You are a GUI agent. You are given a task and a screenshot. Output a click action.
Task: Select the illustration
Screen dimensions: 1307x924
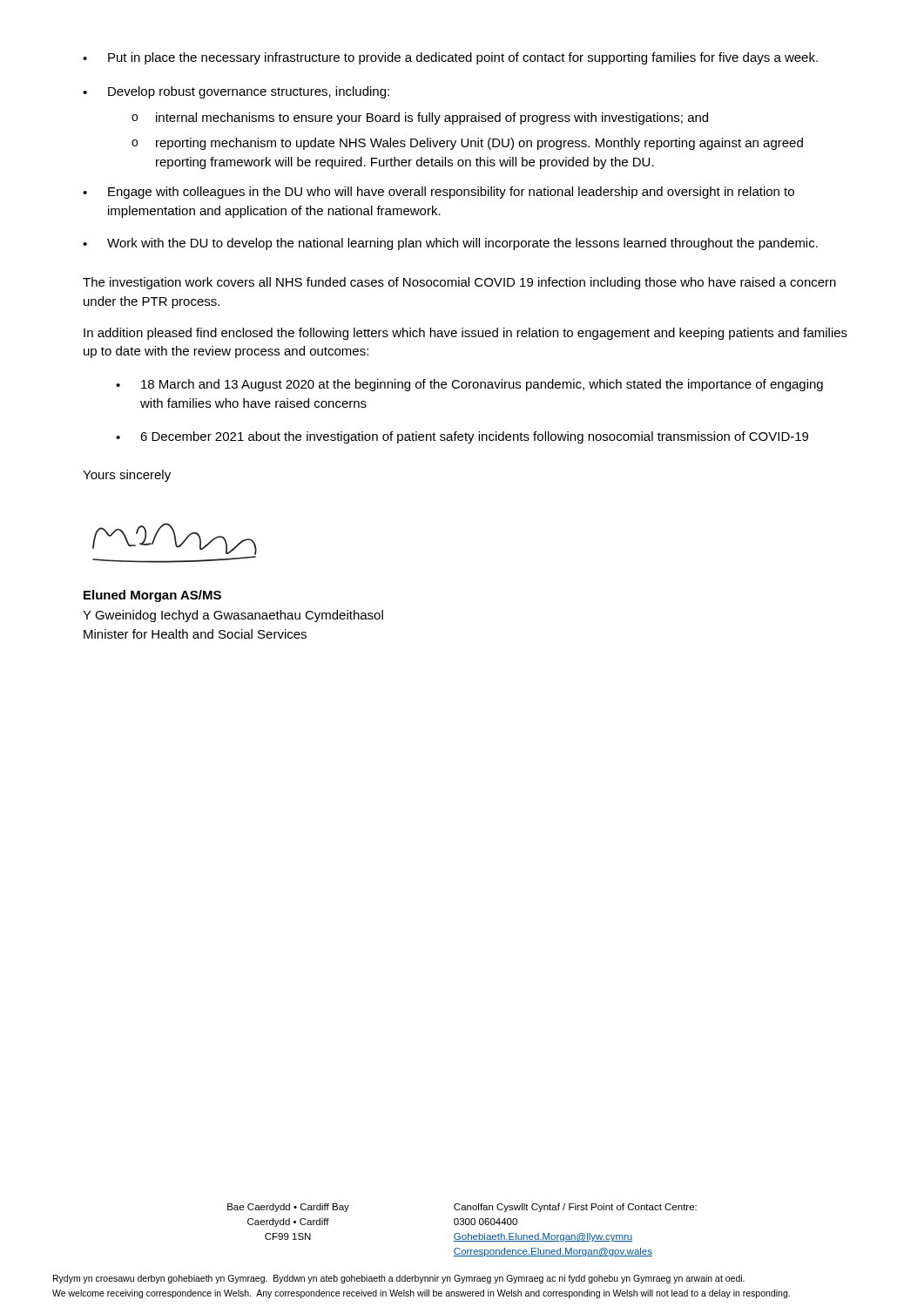[466, 538]
